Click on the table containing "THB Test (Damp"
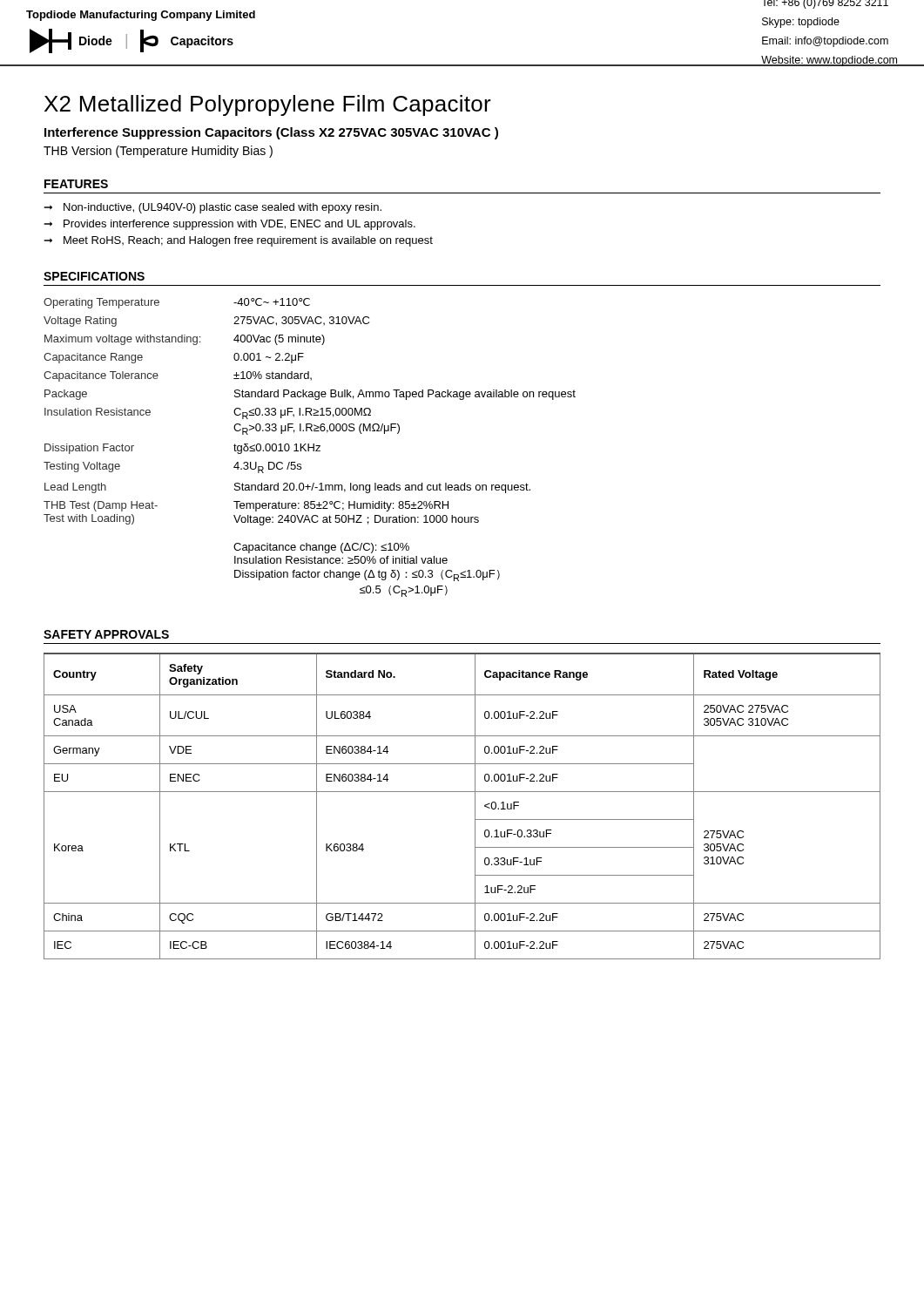Image resolution: width=924 pixels, height=1307 pixels. [462, 447]
